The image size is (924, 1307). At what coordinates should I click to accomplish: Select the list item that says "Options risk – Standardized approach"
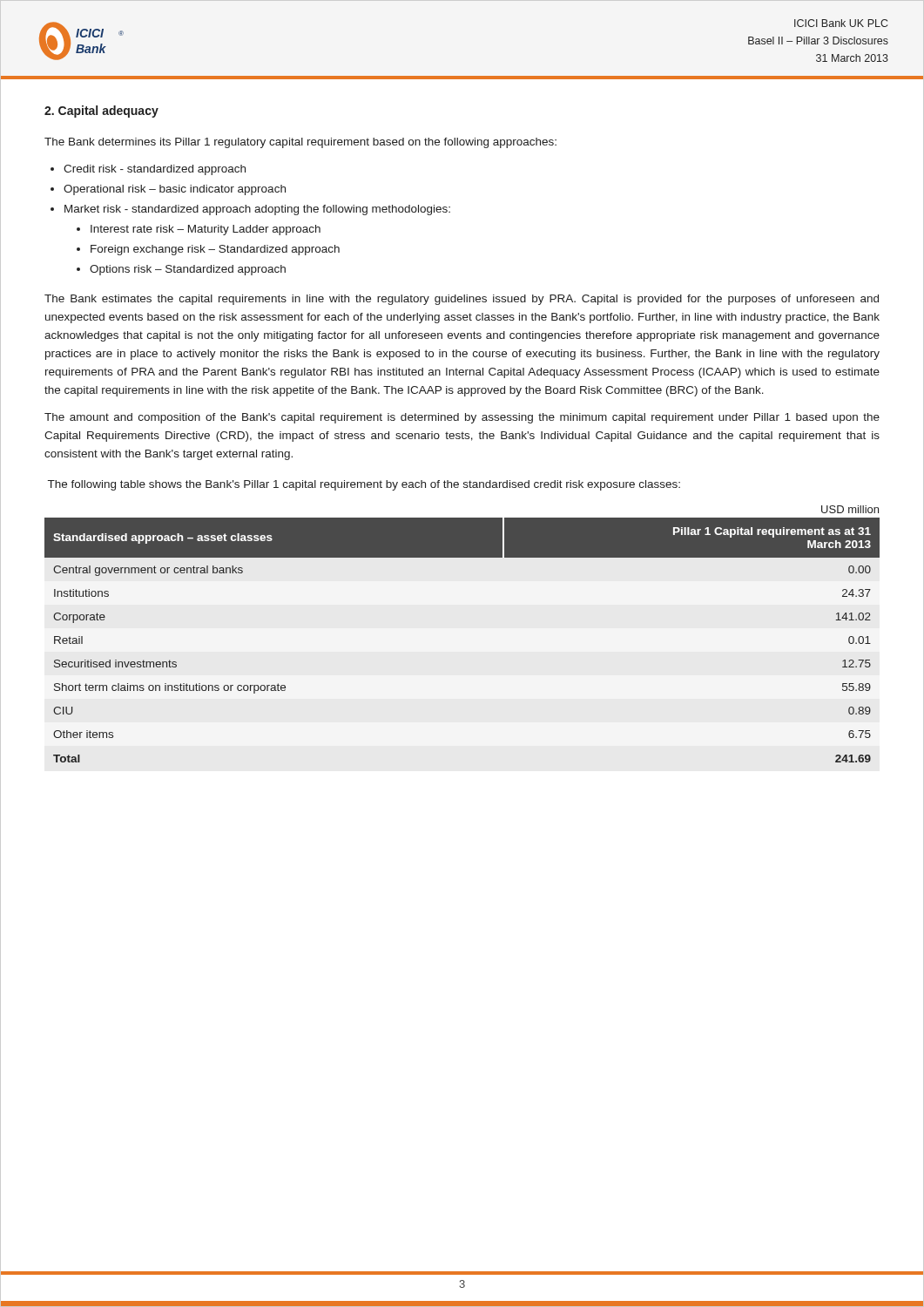(x=188, y=268)
